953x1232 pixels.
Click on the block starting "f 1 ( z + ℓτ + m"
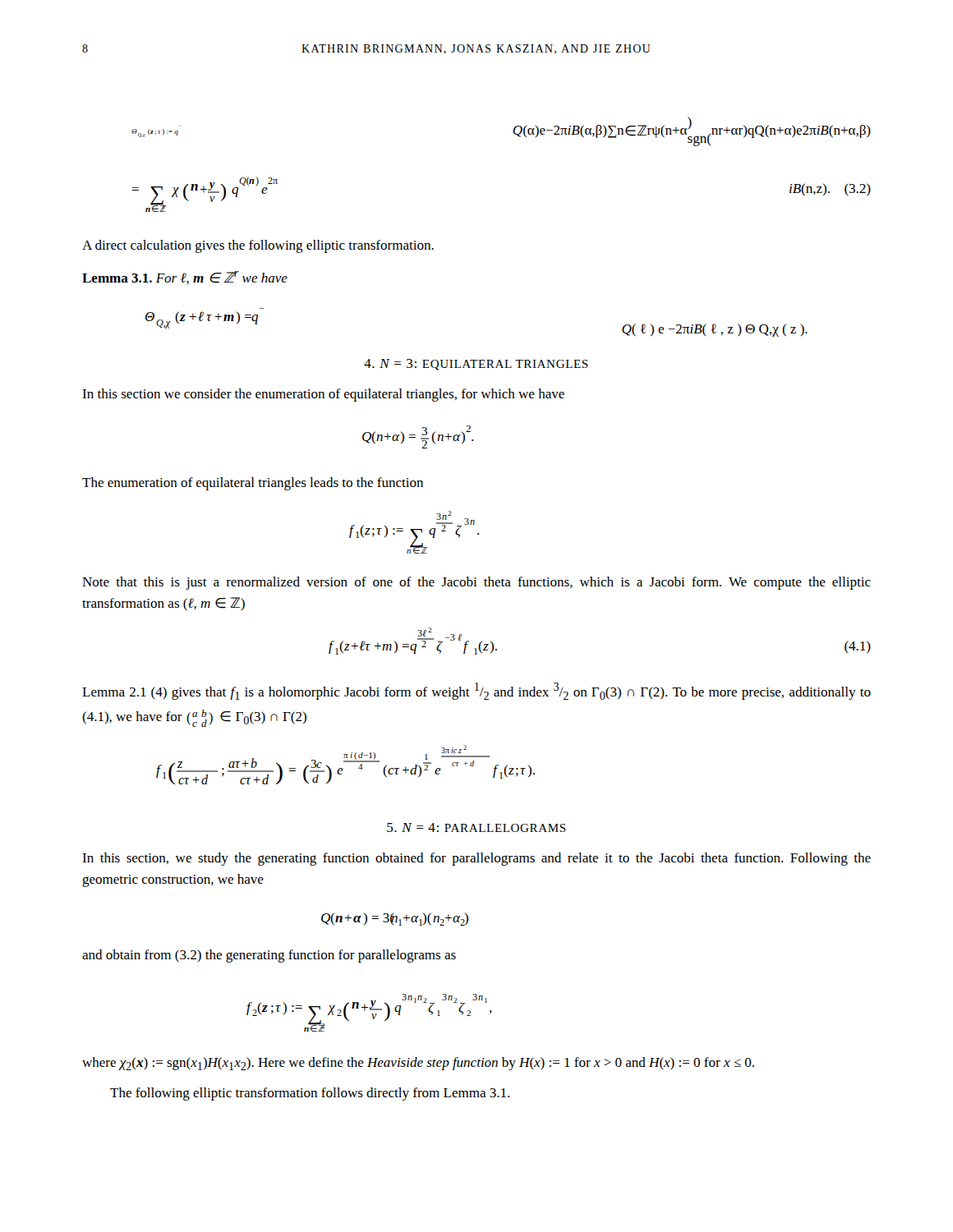coord(425,641)
